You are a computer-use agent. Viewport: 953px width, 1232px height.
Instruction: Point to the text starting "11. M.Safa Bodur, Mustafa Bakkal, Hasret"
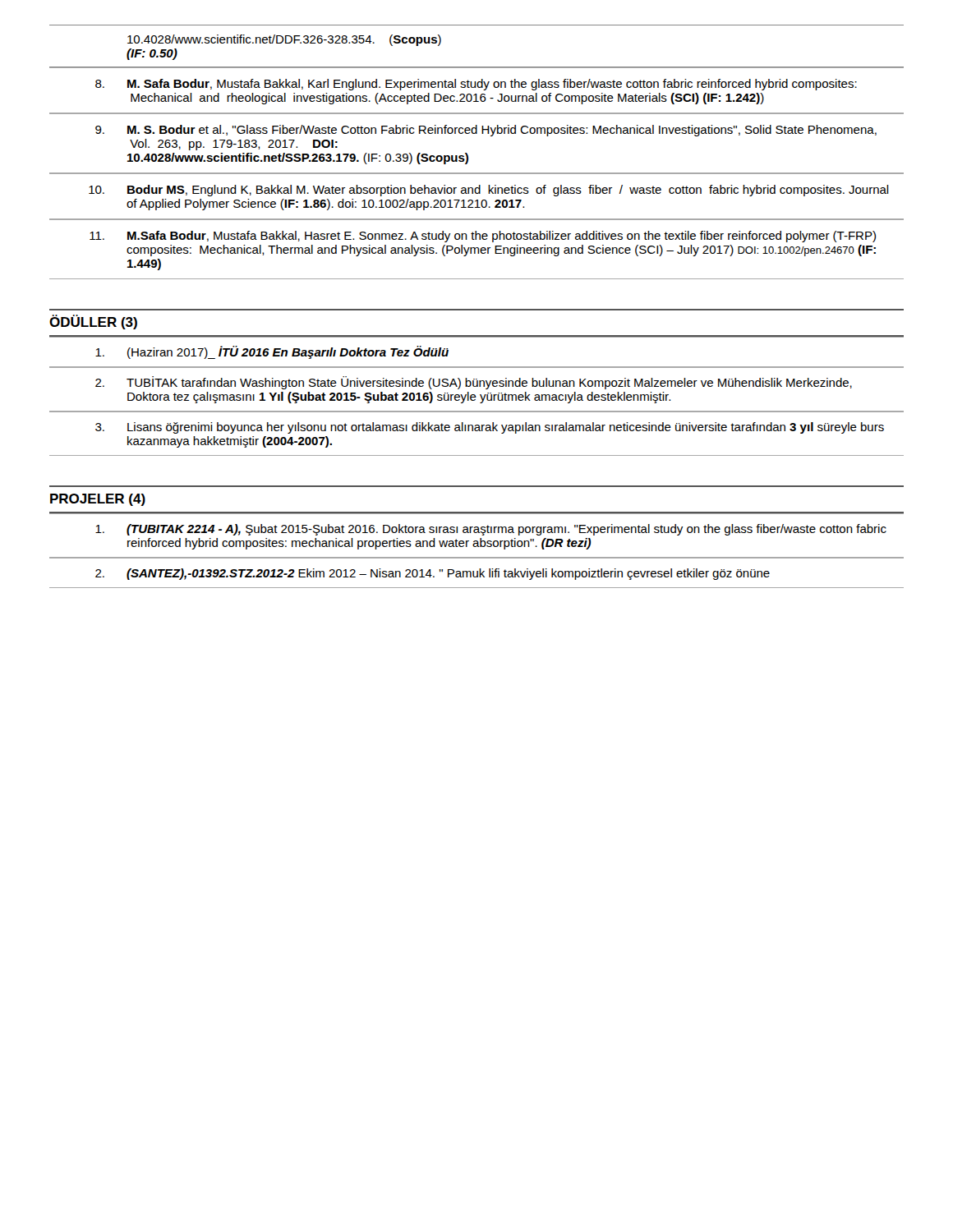476,249
